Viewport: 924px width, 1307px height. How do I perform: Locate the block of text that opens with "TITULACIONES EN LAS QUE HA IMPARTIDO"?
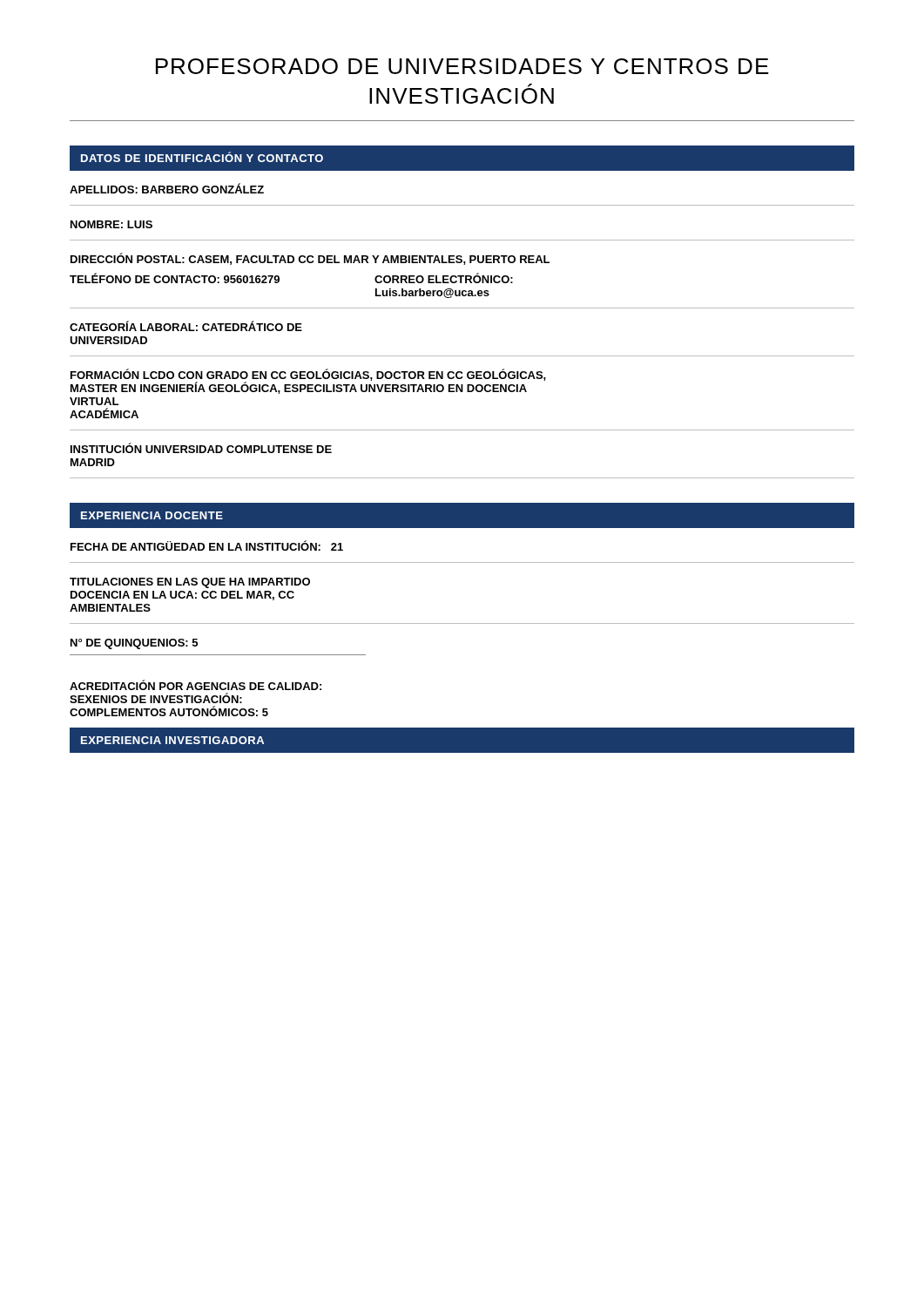click(x=190, y=594)
